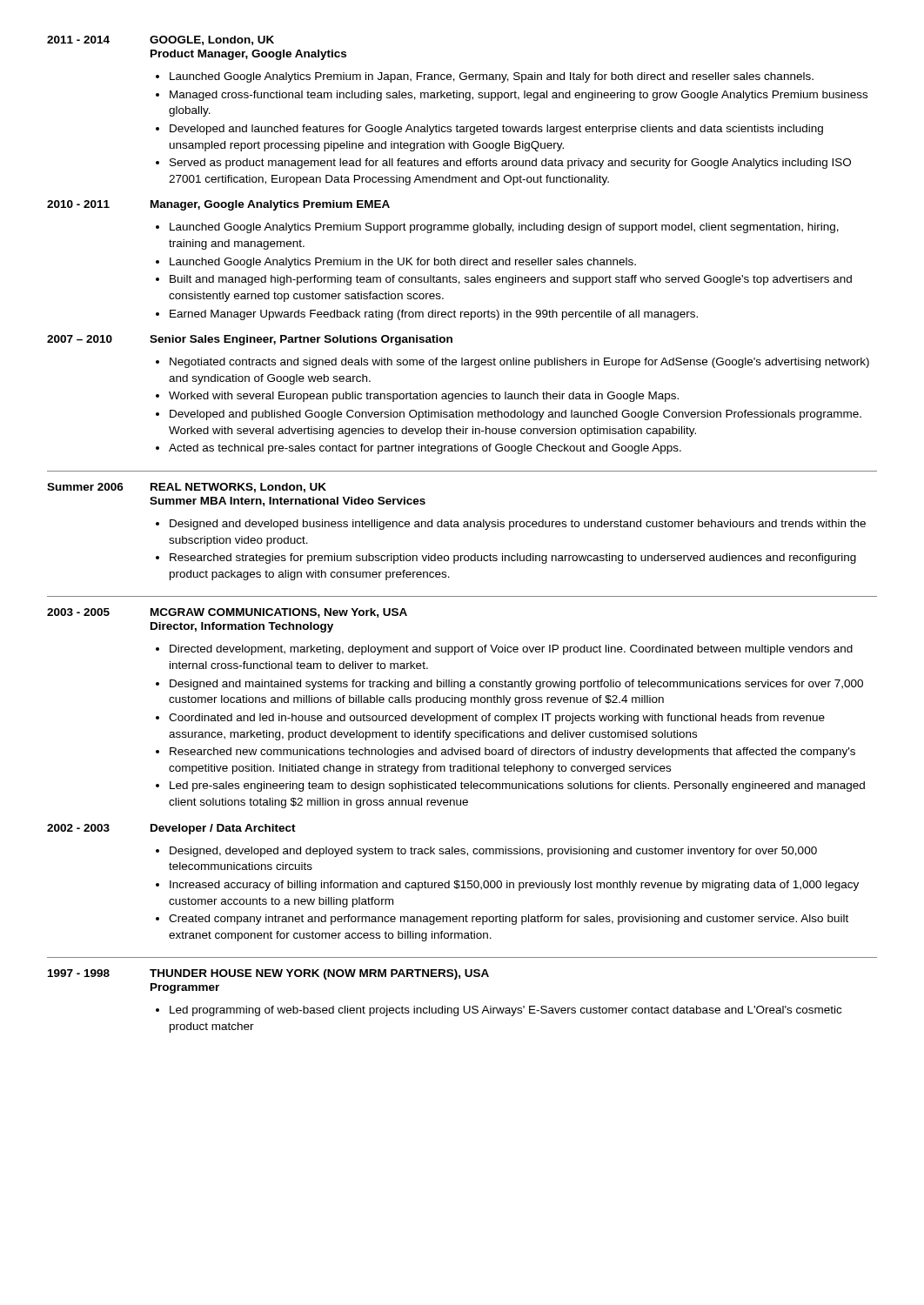Click on the list item with the text "Led programming of"
The image size is (924, 1305).
pos(505,1018)
